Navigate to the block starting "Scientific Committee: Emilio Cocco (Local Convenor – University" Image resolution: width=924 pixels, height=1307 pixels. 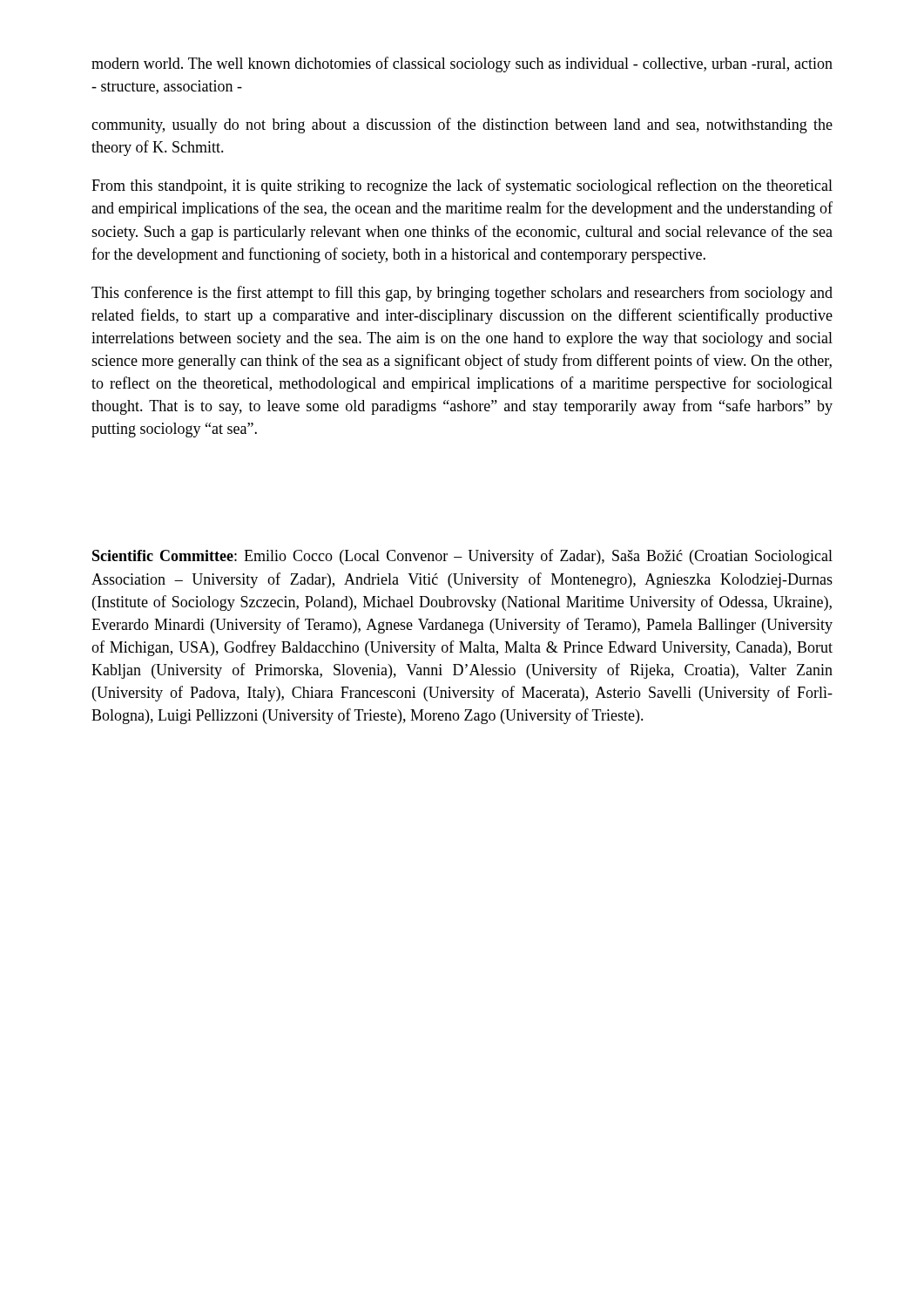coord(462,636)
